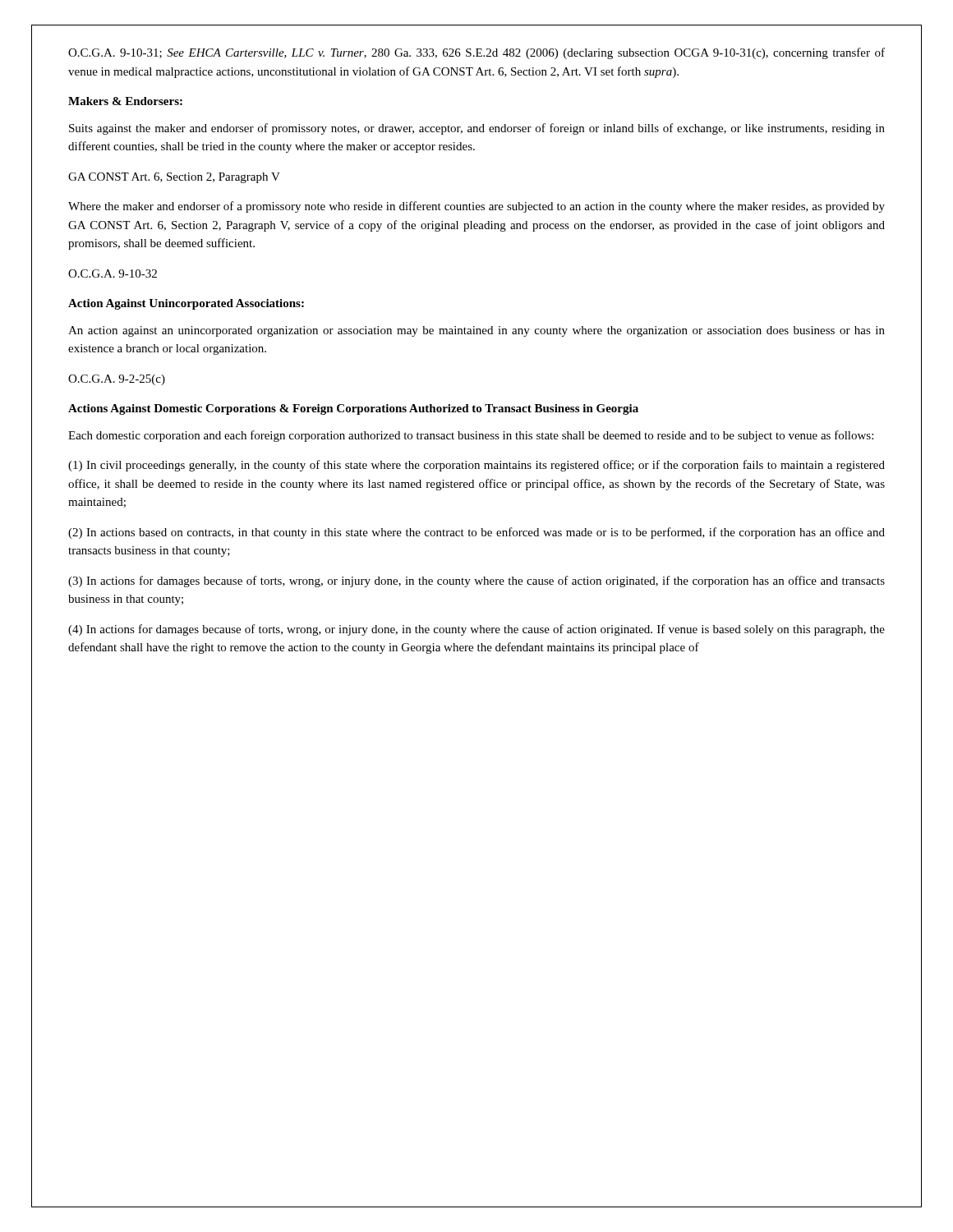Navigate to the text starting "Suits against the maker and endorser of promissory"
The image size is (953, 1232).
pos(476,137)
